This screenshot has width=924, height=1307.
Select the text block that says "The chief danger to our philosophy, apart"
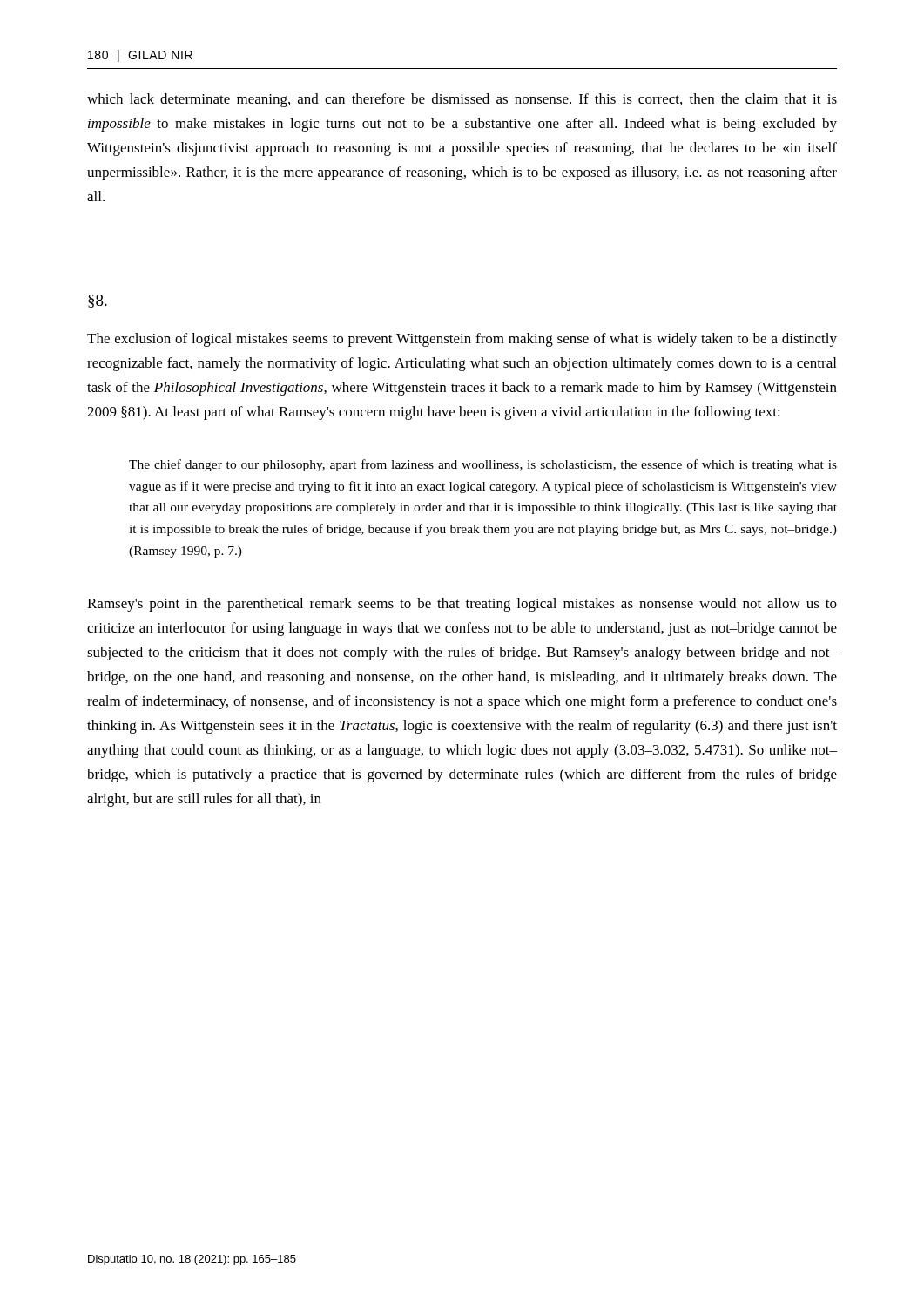click(x=483, y=507)
